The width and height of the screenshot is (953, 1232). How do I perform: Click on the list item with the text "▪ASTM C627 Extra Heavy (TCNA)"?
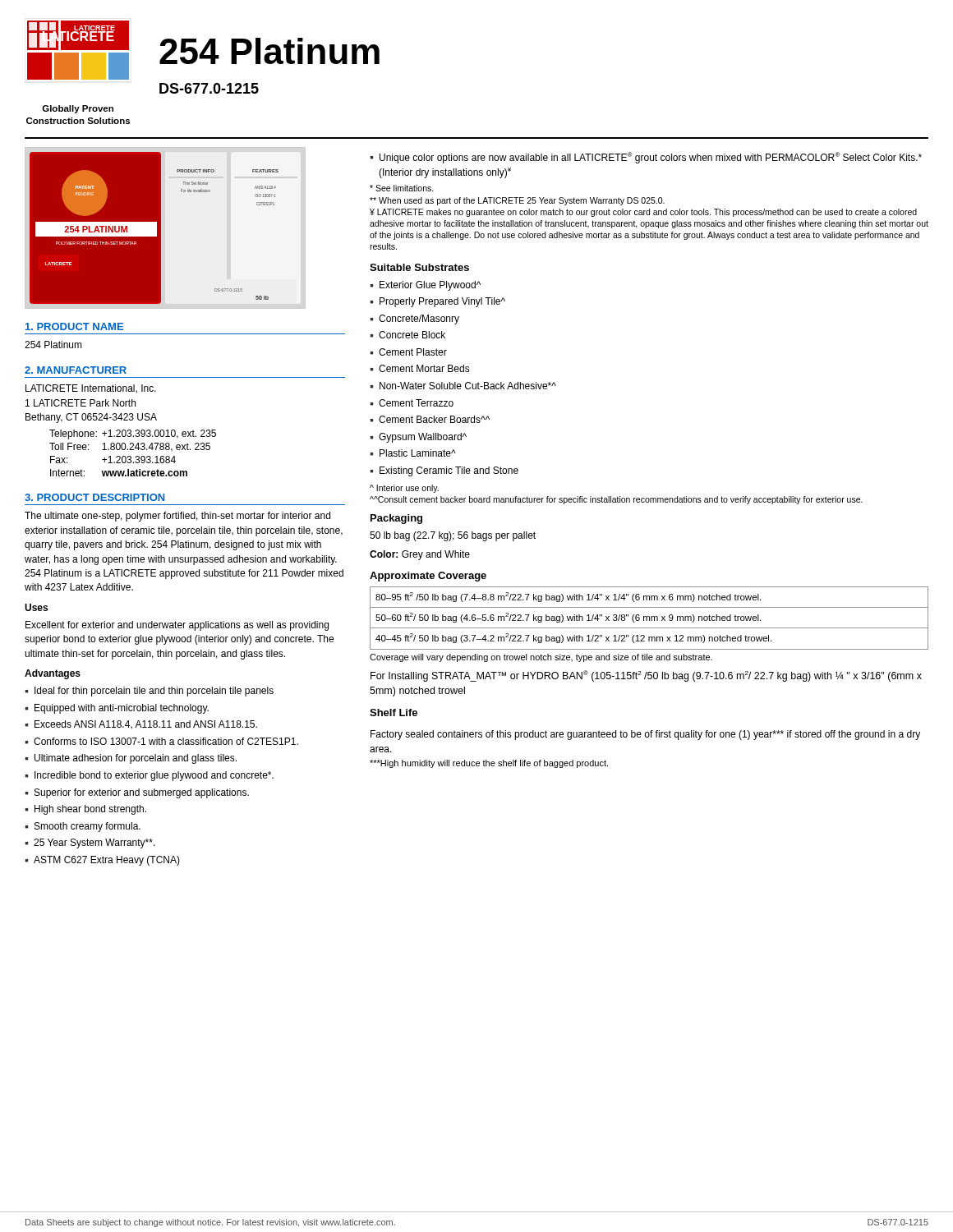pos(102,861)
